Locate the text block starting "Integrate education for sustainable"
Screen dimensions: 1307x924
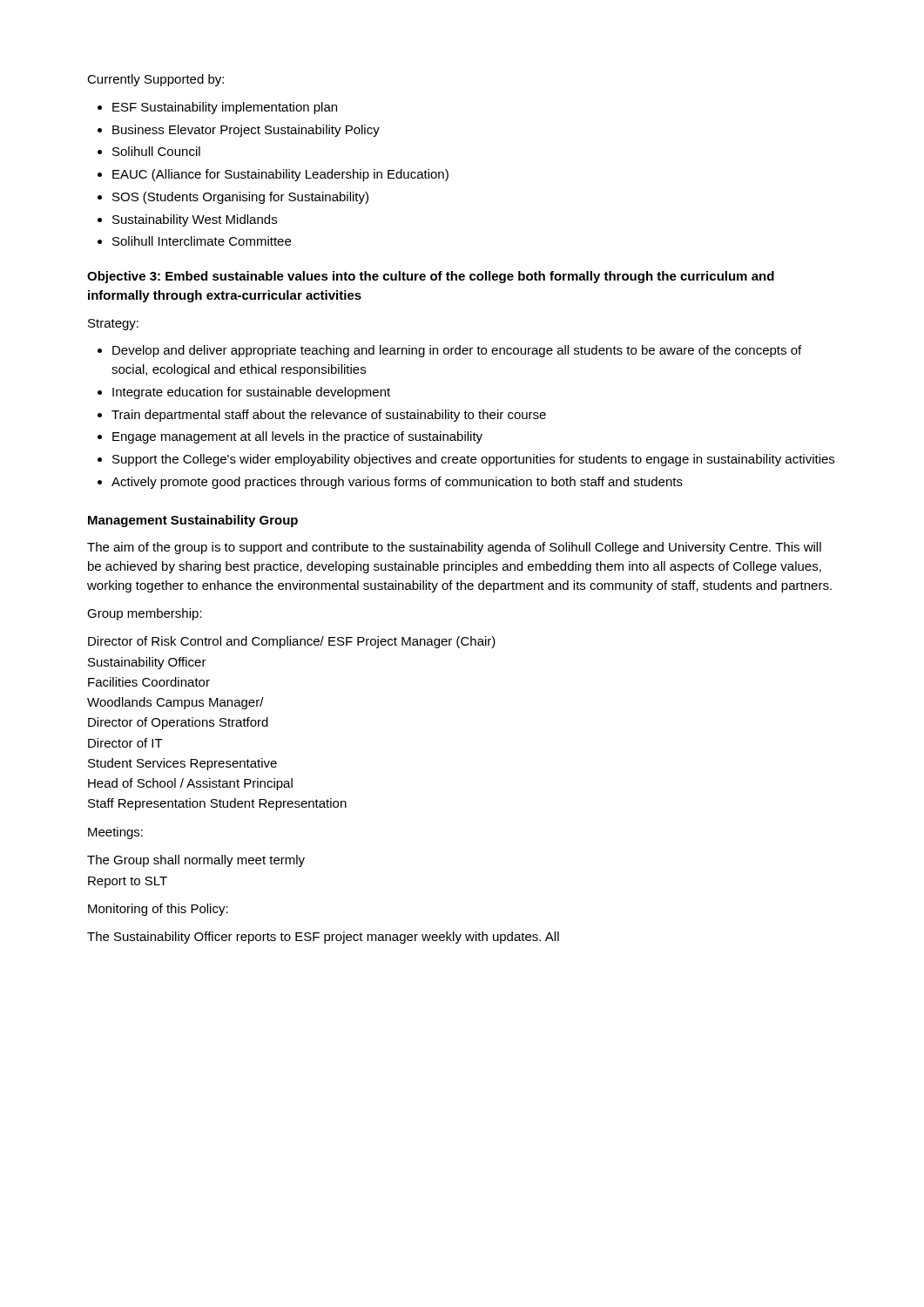click(251, 391)
